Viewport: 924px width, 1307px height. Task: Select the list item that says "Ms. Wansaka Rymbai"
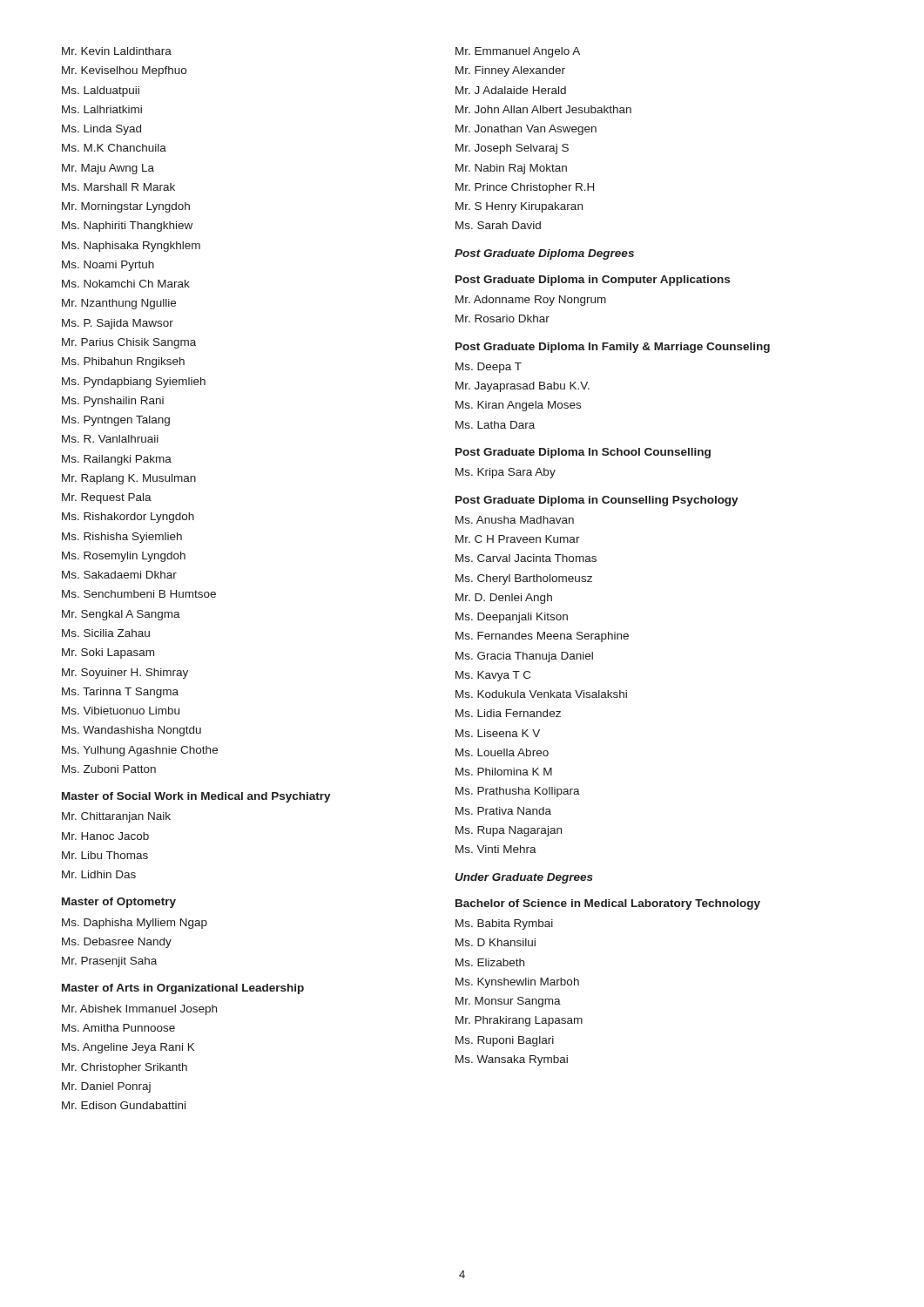pos(512,1059)
